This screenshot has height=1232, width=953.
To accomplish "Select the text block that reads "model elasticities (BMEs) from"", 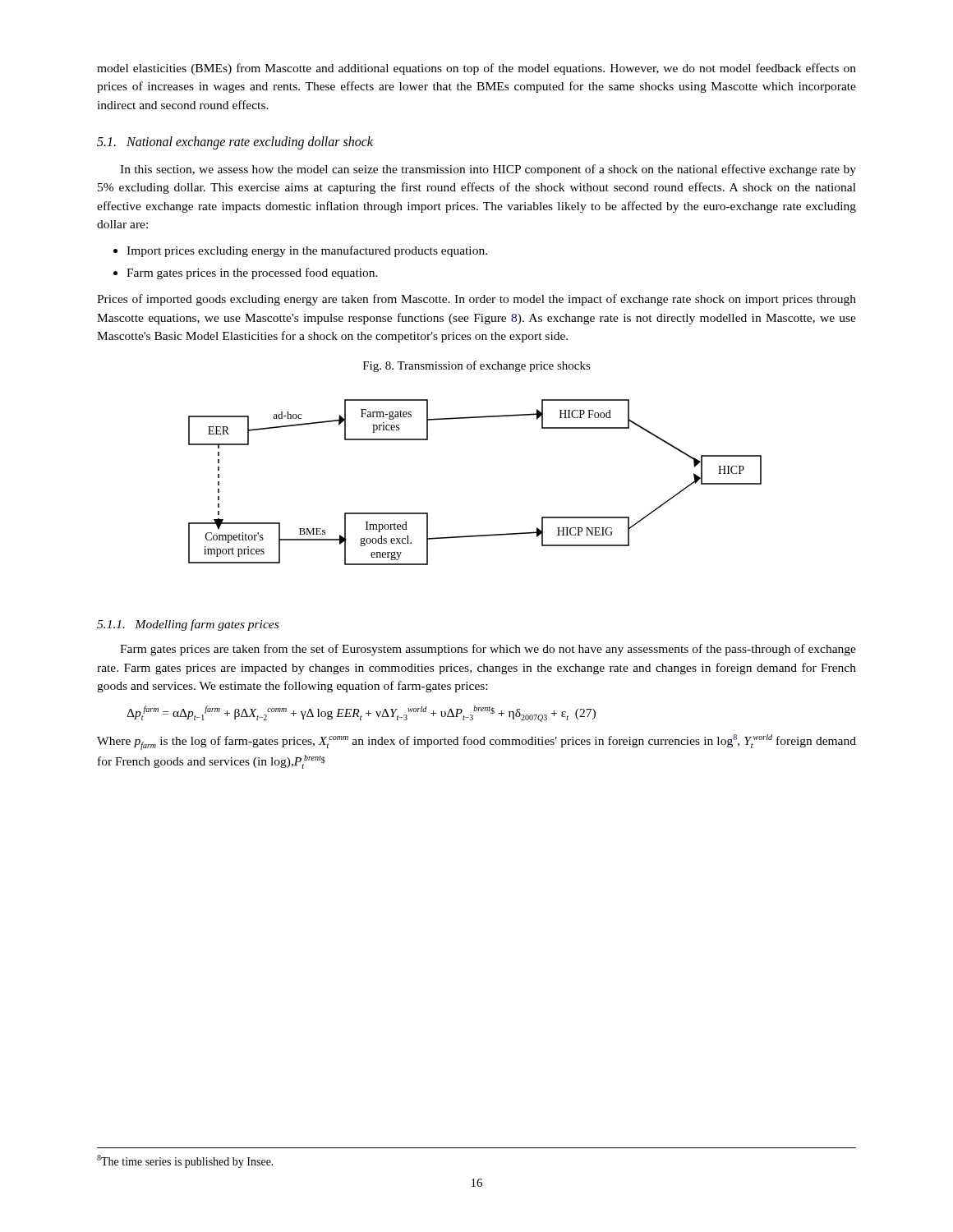I will tap(476, 87).
